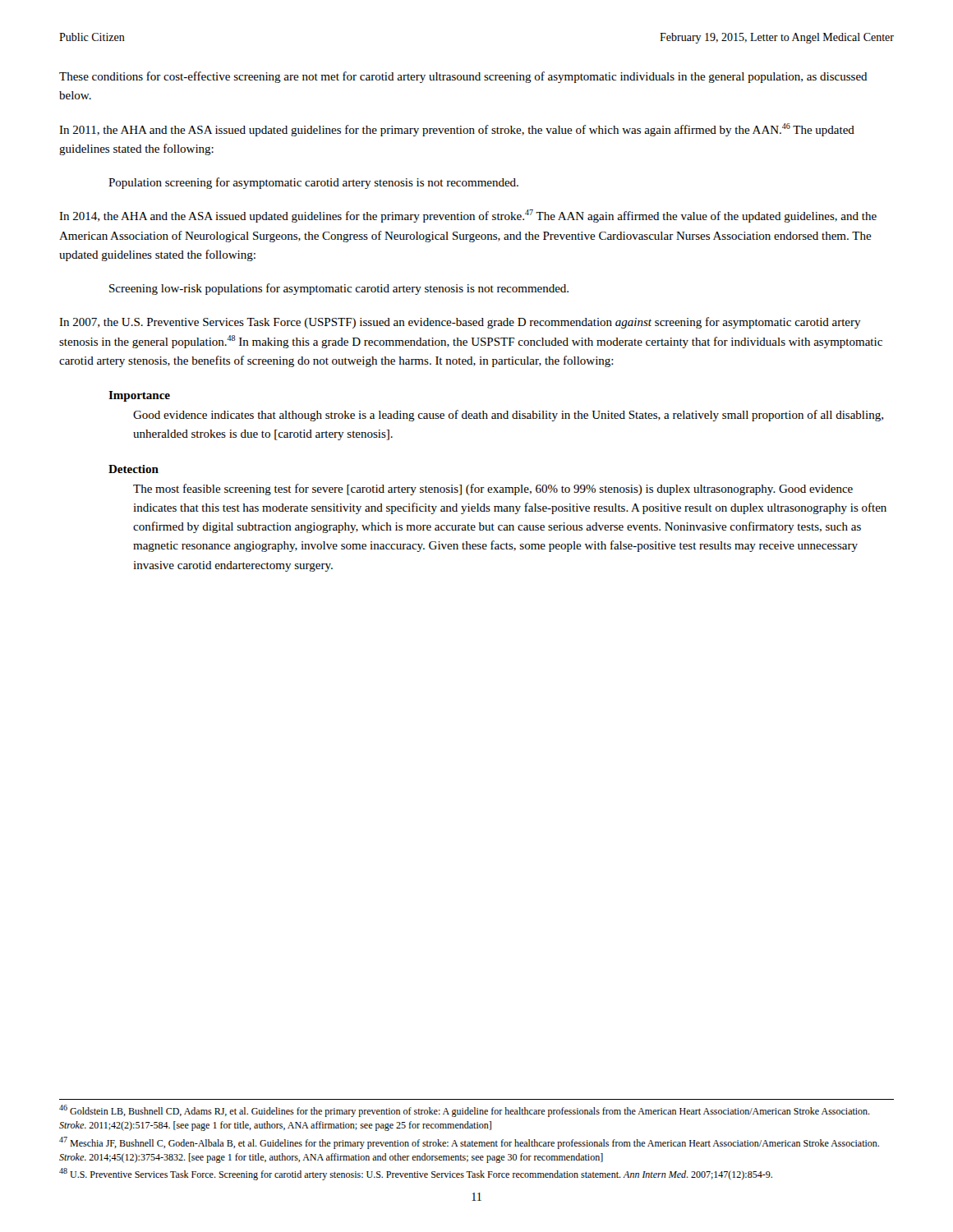Where is the passage that starts "In 2014, the AHA and the ASA"?

click(x=468, y=234)
